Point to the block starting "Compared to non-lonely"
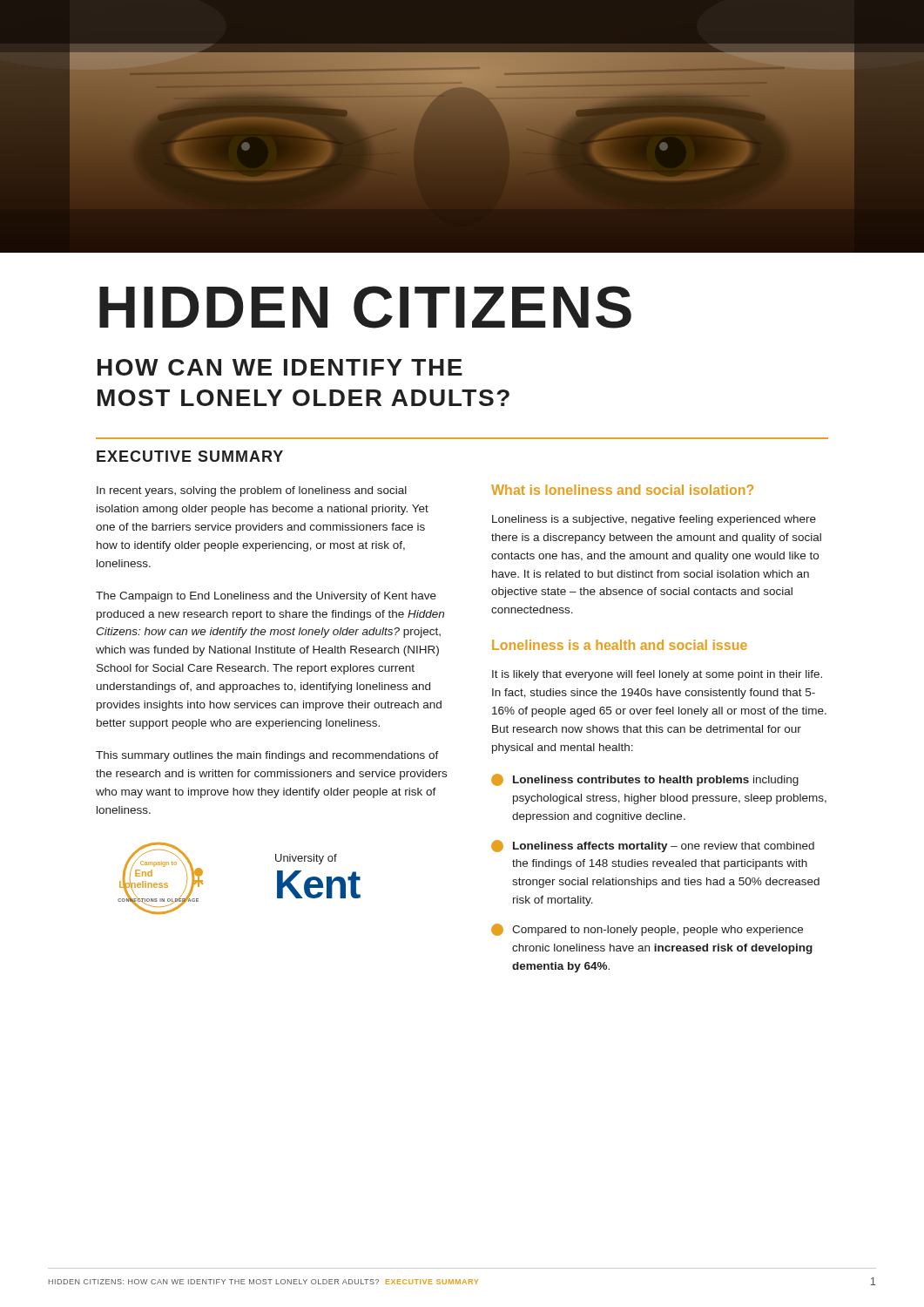Viewport: 924px width, 1307px height. click(660, 948)
